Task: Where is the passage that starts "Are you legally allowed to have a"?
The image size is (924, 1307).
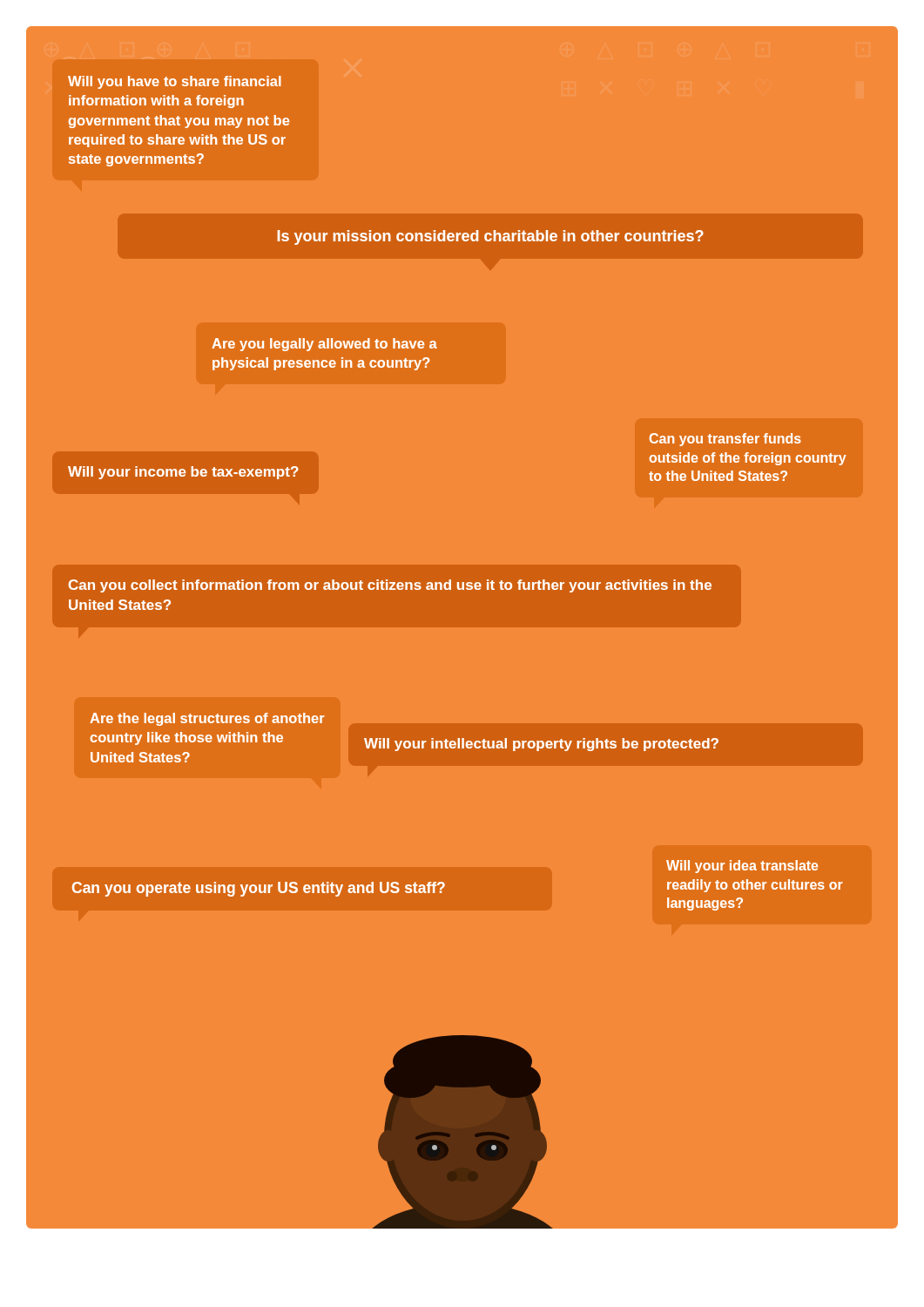Action: 324,360
